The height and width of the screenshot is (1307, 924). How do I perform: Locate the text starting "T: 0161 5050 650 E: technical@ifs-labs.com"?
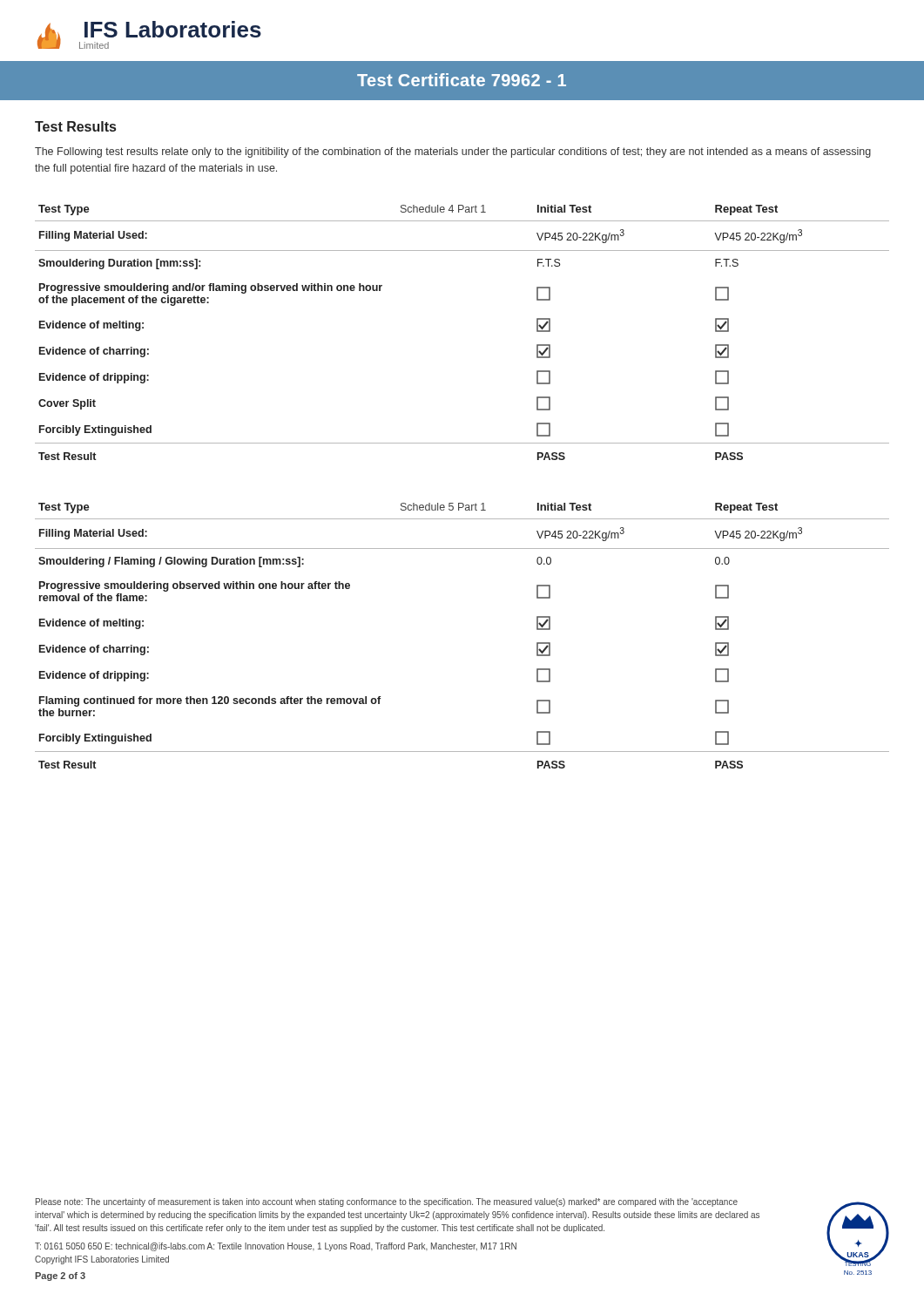point(276,1253)
